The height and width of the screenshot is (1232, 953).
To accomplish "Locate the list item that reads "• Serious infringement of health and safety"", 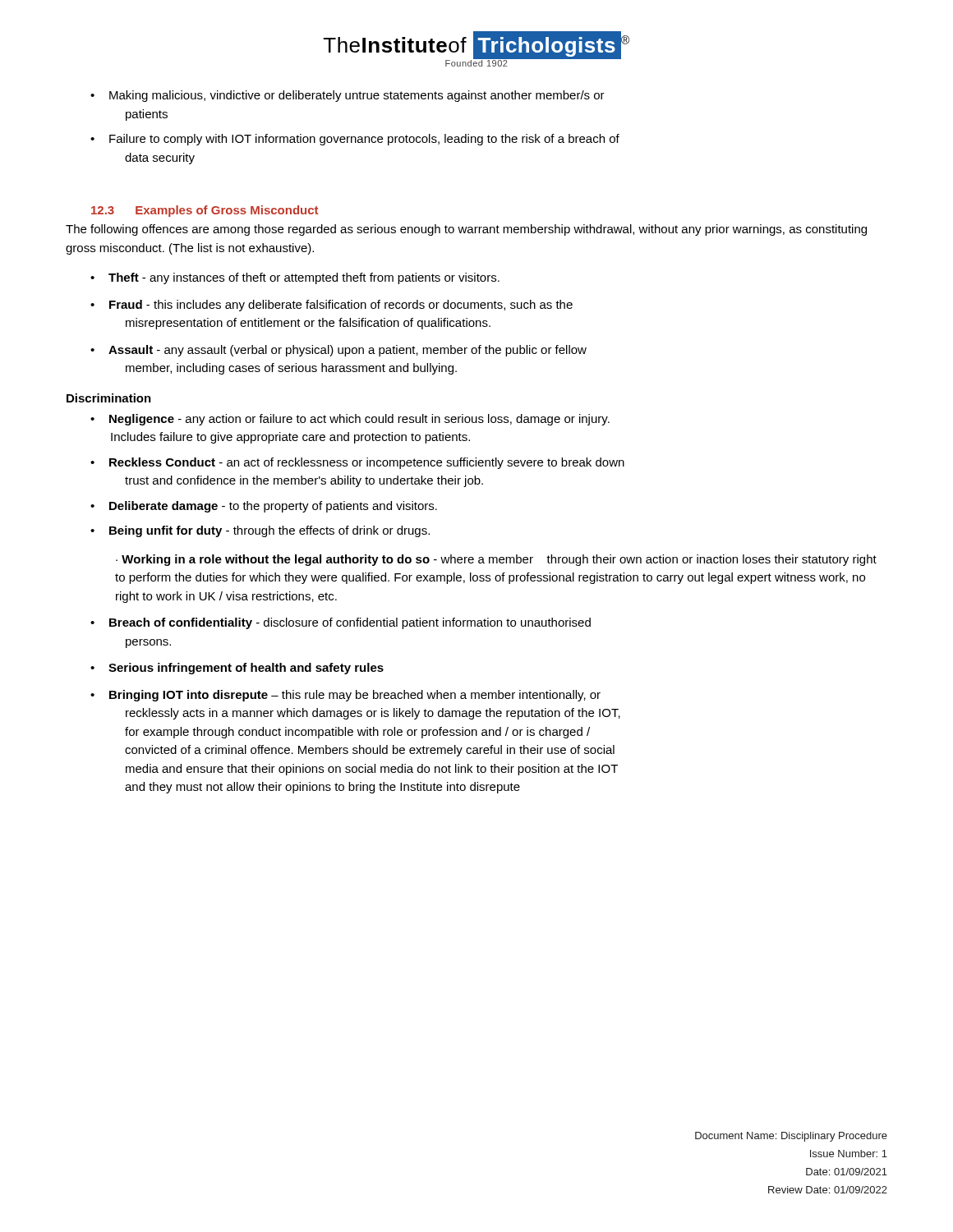I will click(237, 668).
